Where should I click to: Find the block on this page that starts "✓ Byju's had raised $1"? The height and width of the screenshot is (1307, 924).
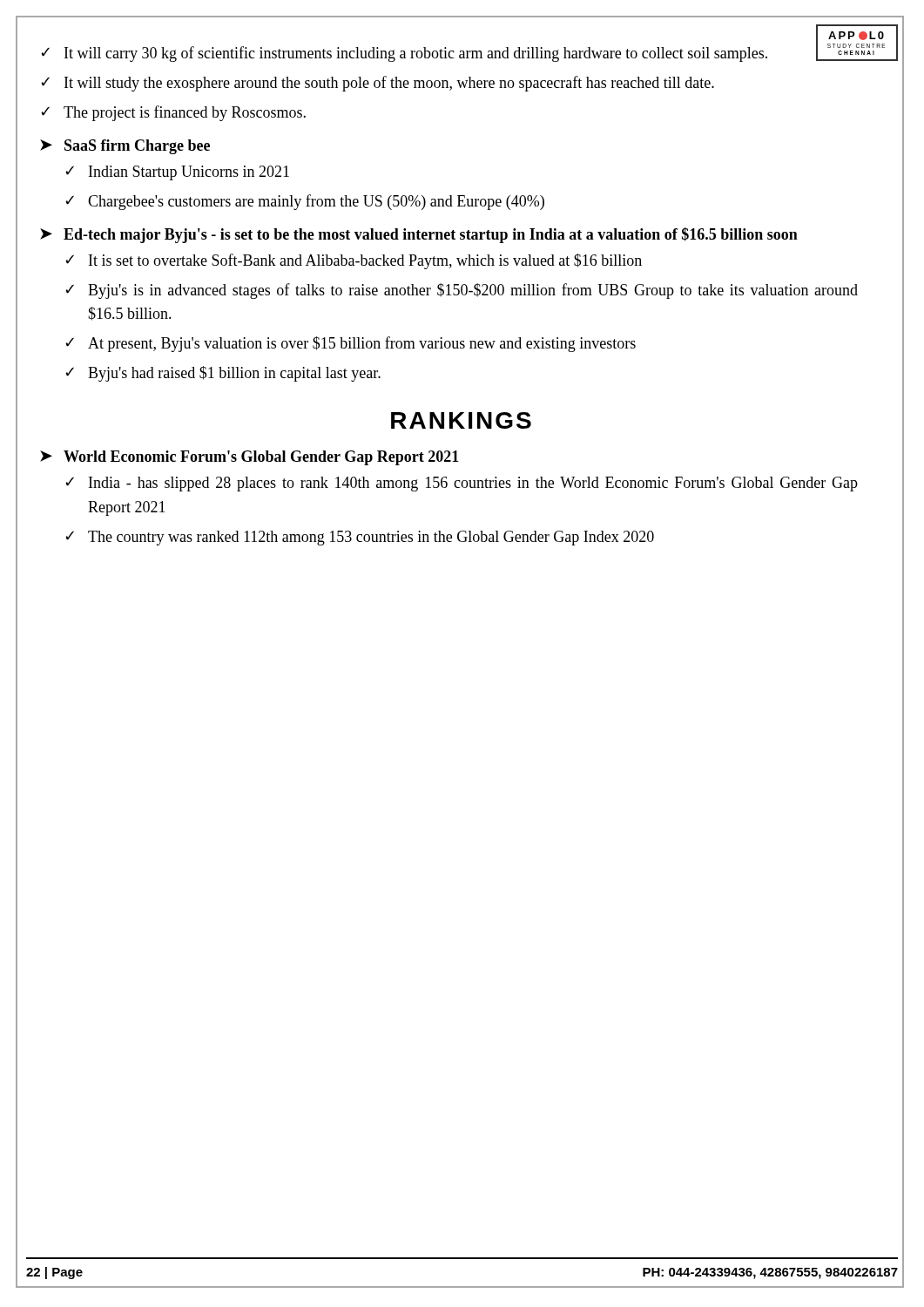pos(223,374)
